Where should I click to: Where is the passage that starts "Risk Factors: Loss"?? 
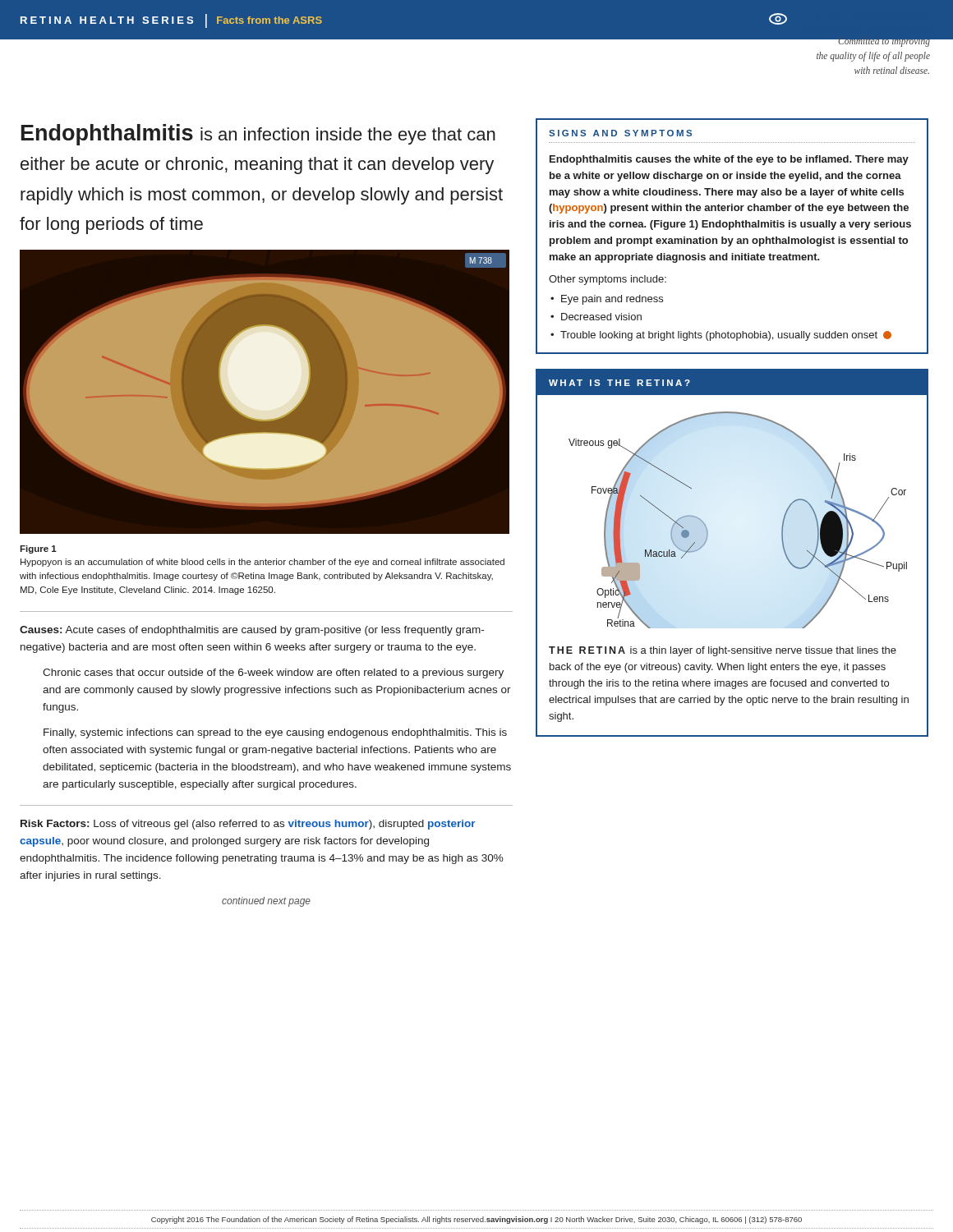coord(262,849)
